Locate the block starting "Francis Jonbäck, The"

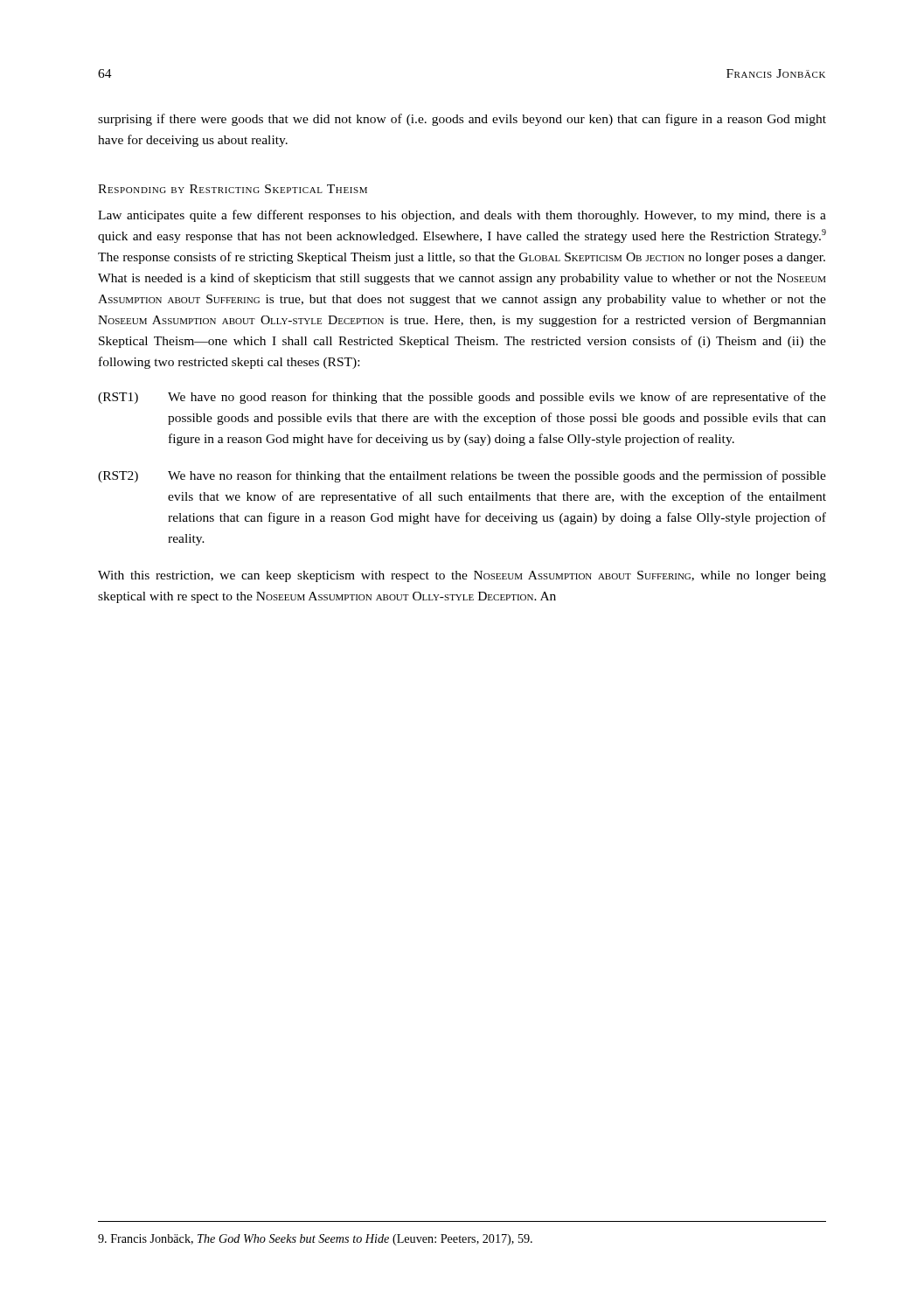tap(315, 1238)
